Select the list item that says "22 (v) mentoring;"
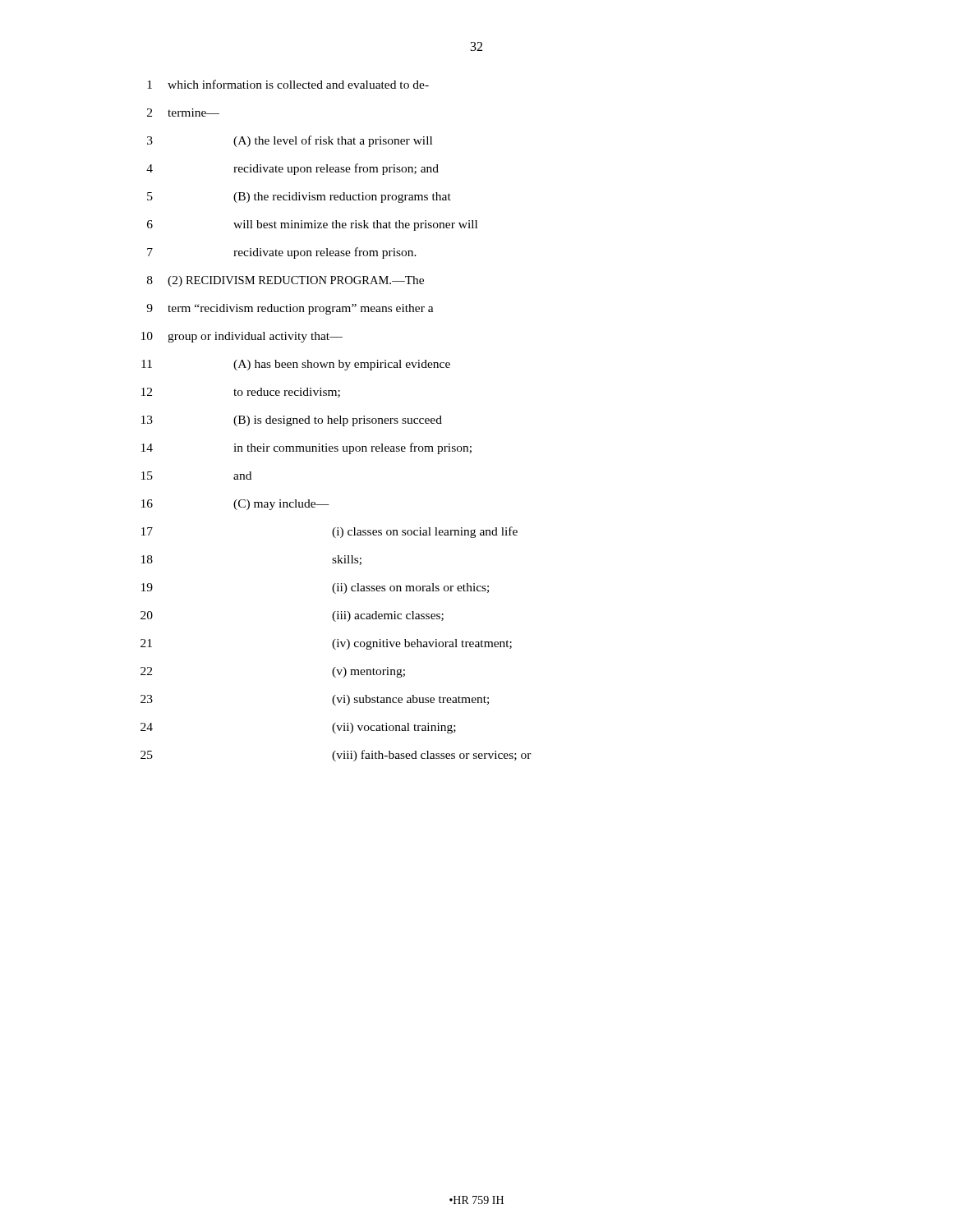The height and width of the screenshot is (1232, 953). 143,672
